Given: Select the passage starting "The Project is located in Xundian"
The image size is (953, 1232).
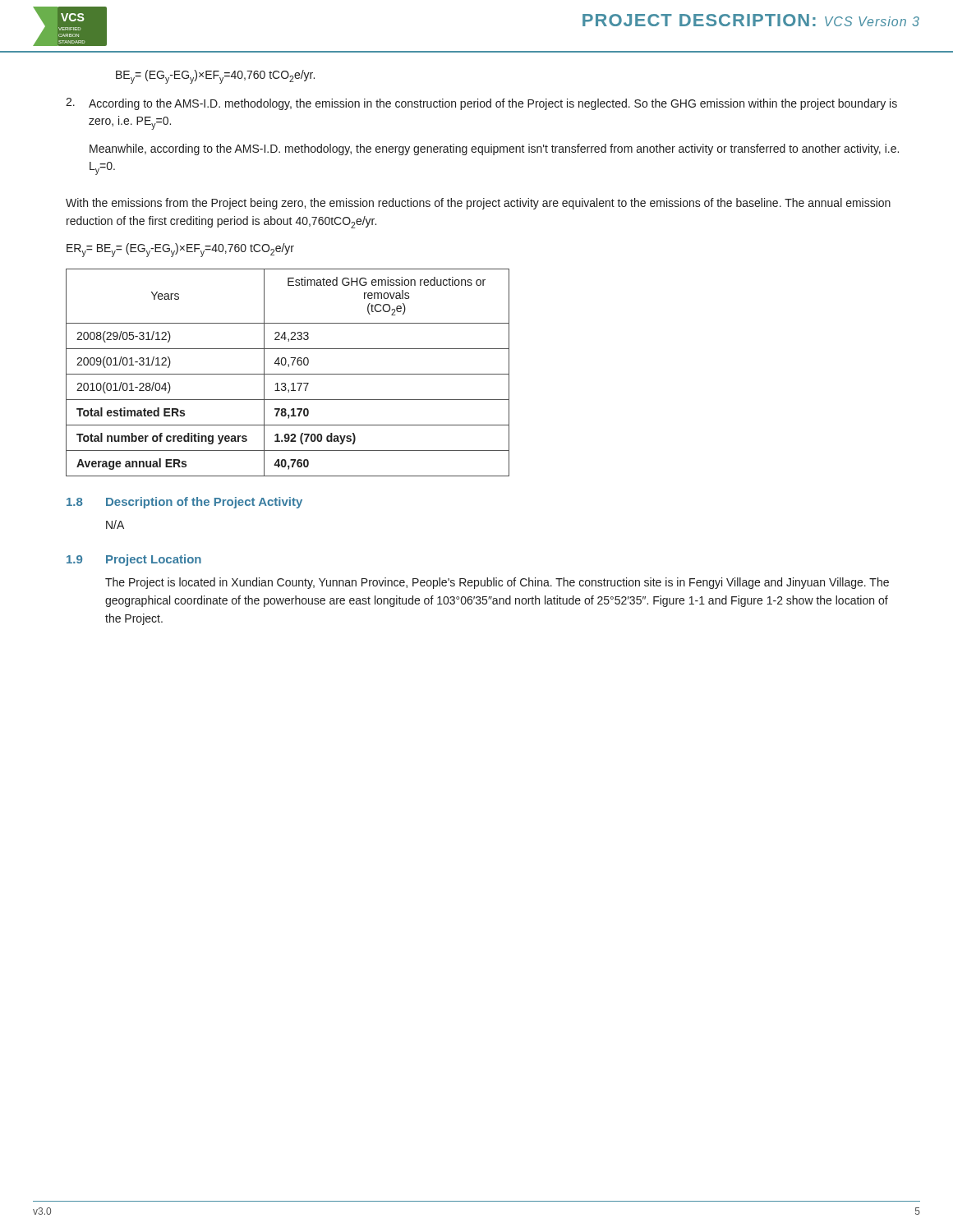Looking at the screenshot, I should (x=497, y=600).
